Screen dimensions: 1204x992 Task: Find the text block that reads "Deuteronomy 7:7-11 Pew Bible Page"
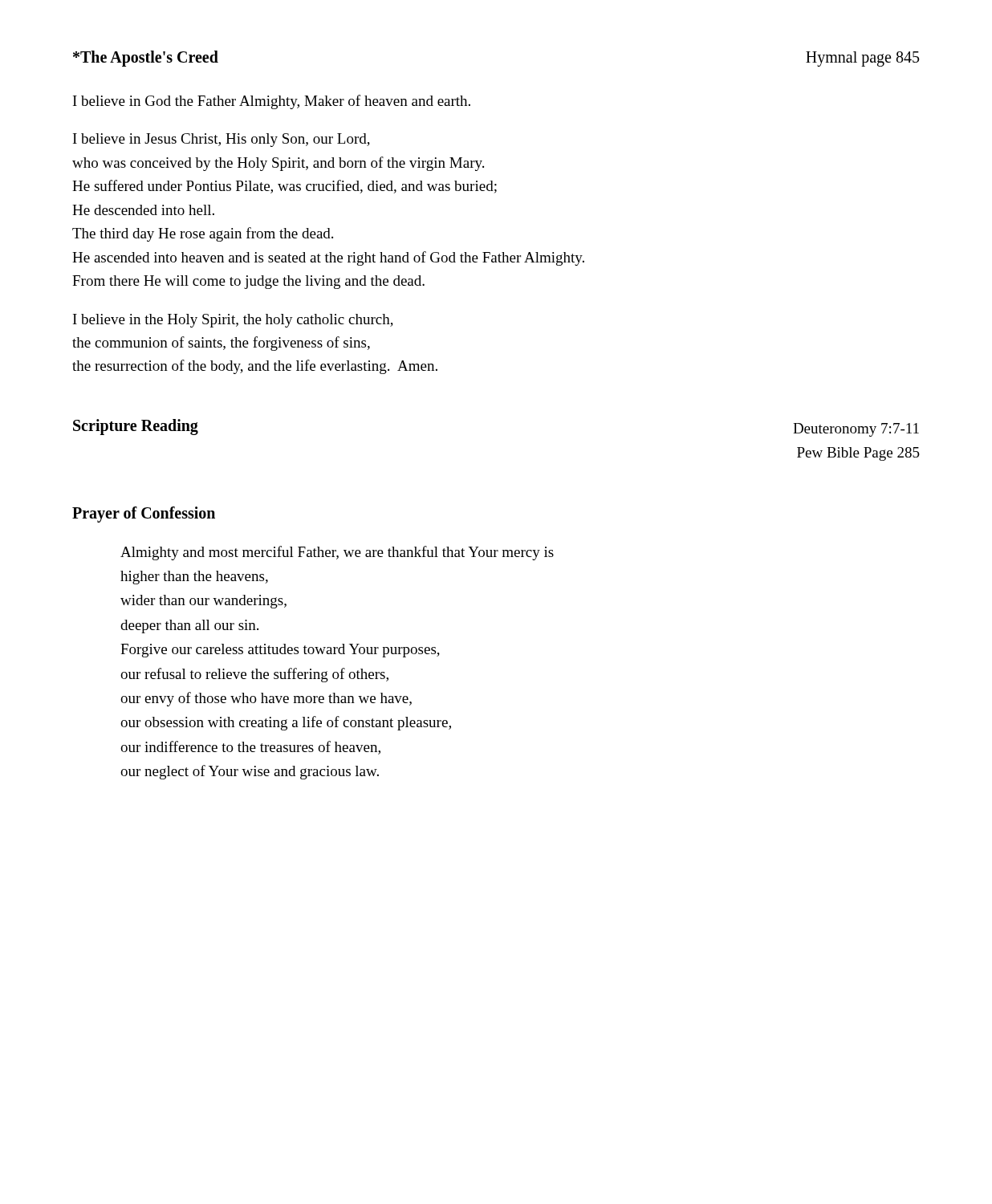click(856, 440)
